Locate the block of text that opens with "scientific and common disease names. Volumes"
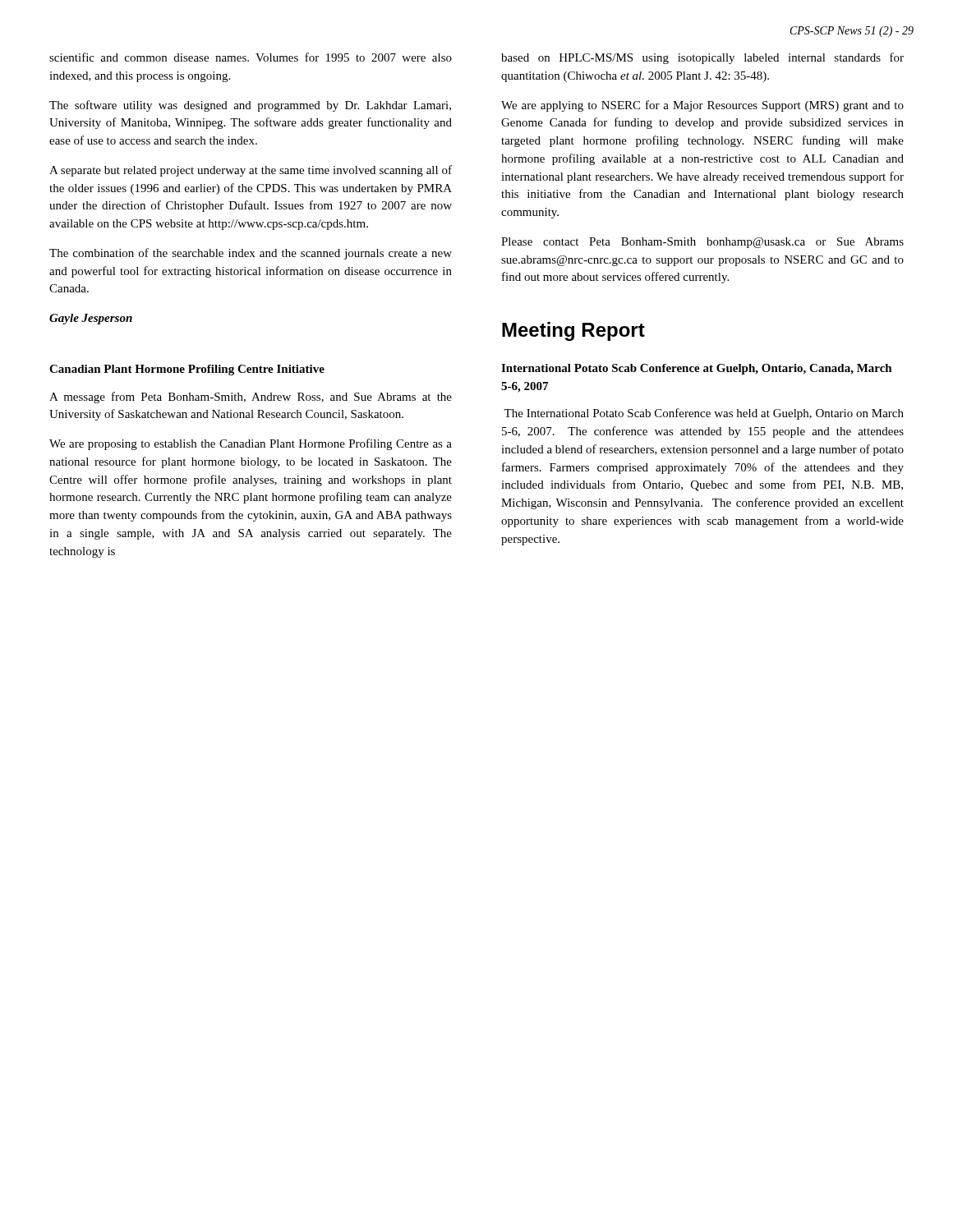 (251, 66)
